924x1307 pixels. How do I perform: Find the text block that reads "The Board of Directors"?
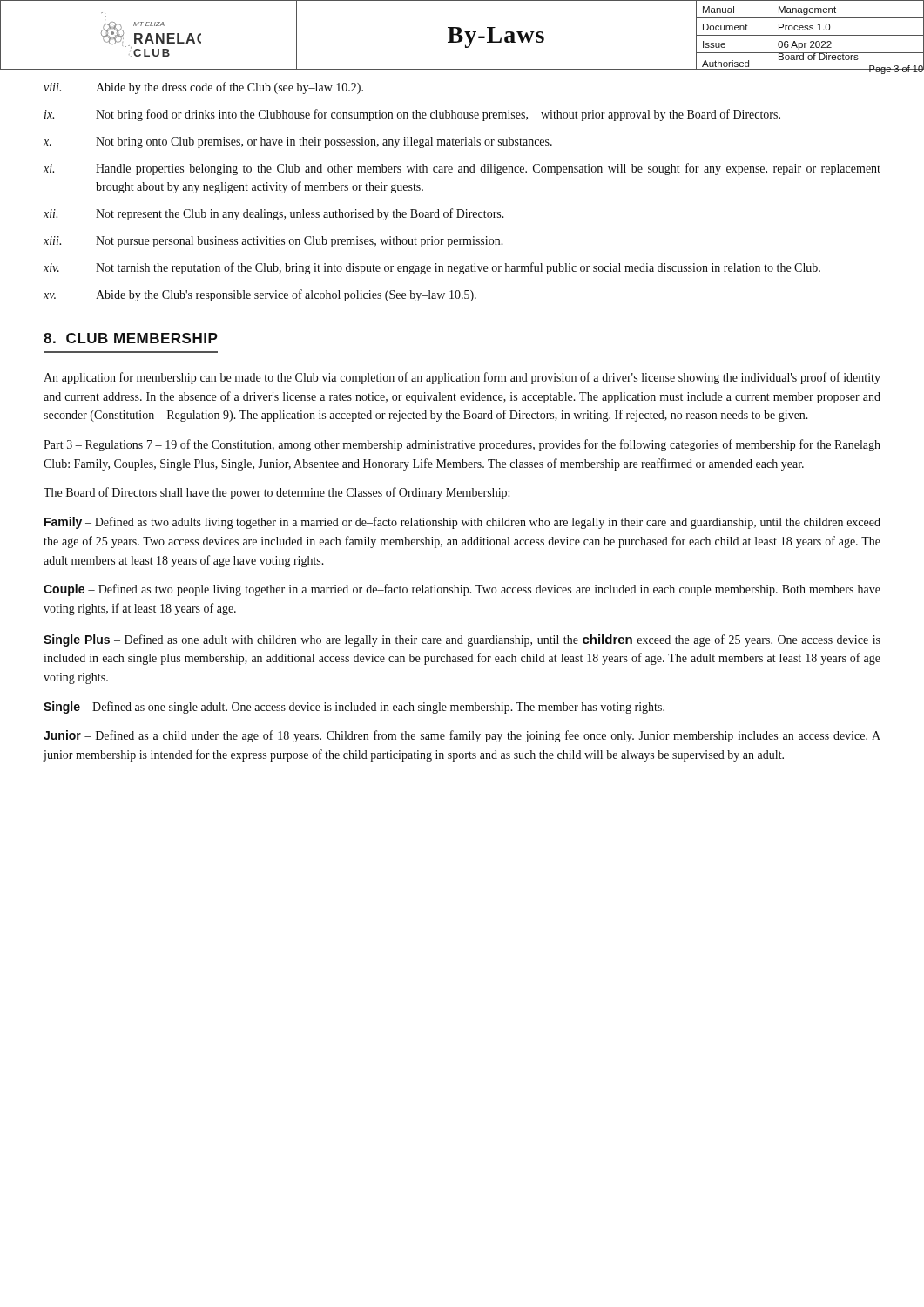277,493
